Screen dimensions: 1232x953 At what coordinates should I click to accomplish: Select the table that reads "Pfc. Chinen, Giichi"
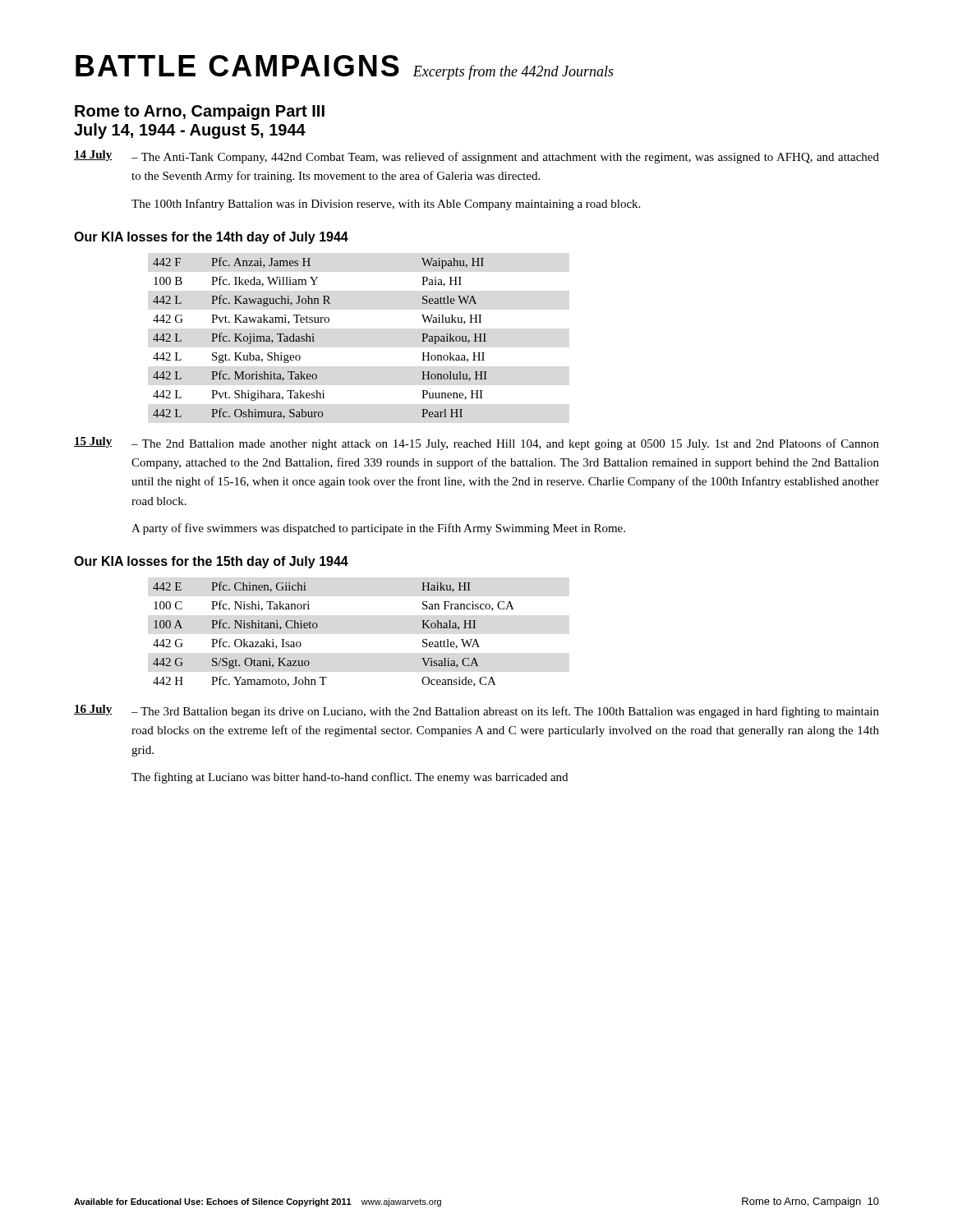(513, 634)
